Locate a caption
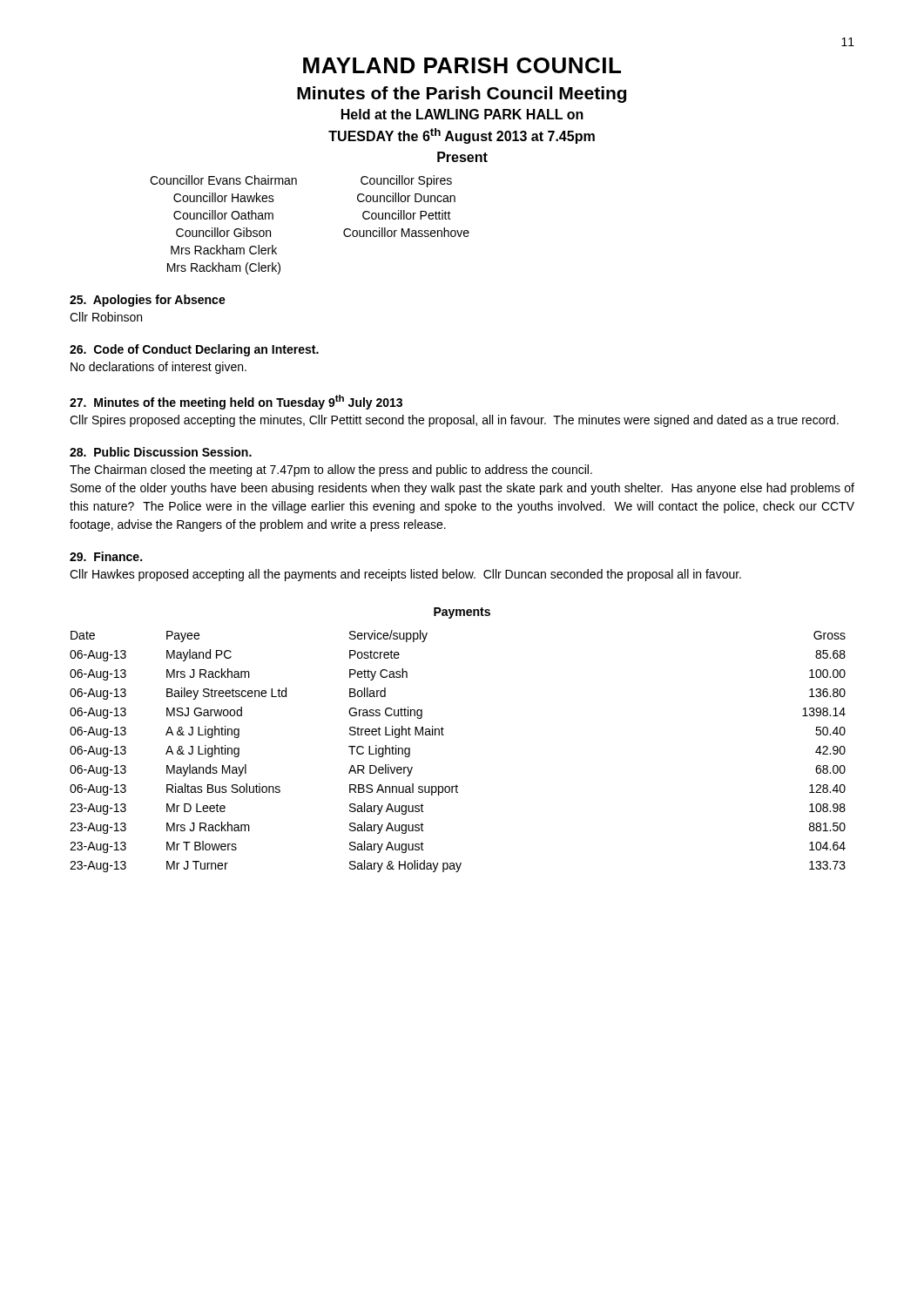Viewport: 924px width, 1307px height. 462,612
